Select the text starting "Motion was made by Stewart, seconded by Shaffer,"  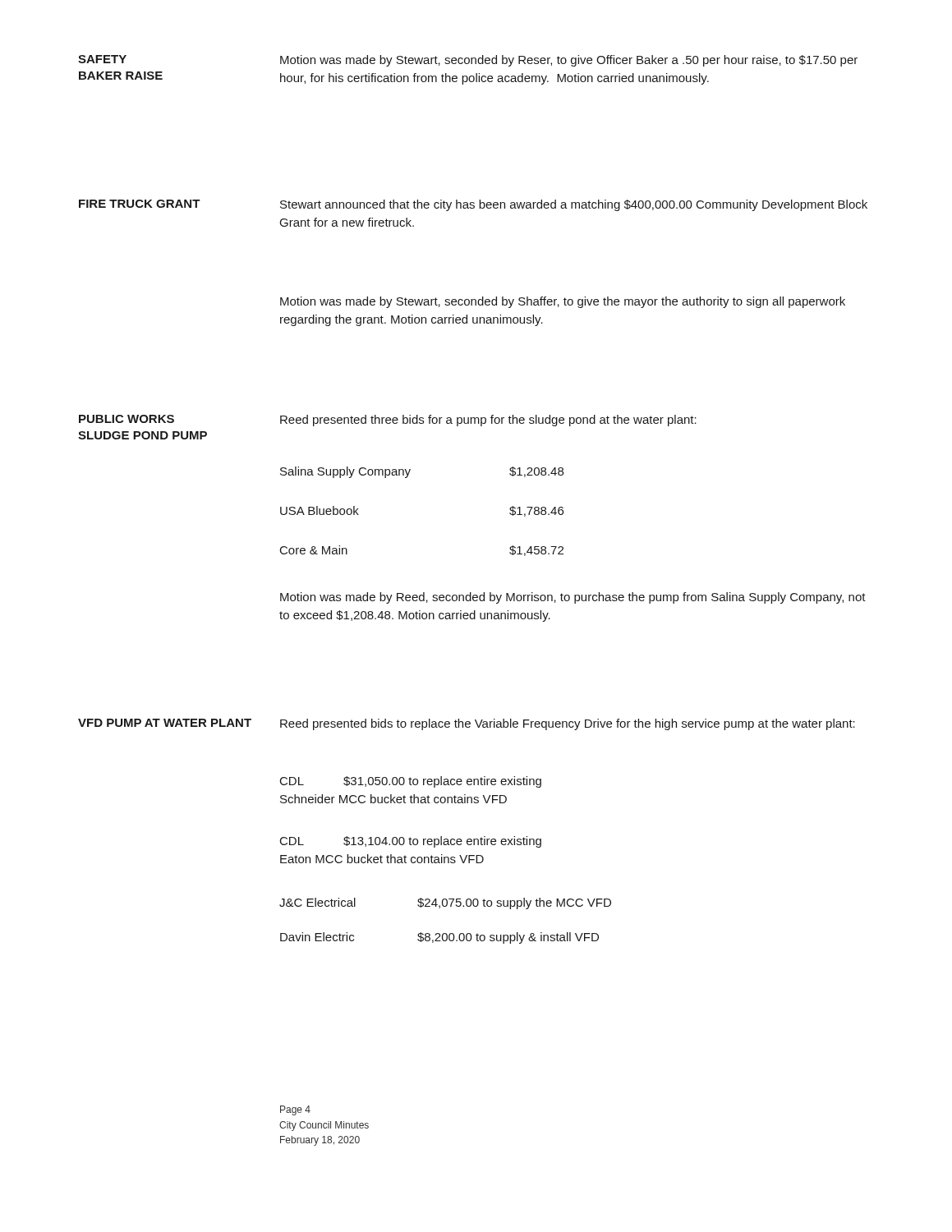click(x=562, y=310)
